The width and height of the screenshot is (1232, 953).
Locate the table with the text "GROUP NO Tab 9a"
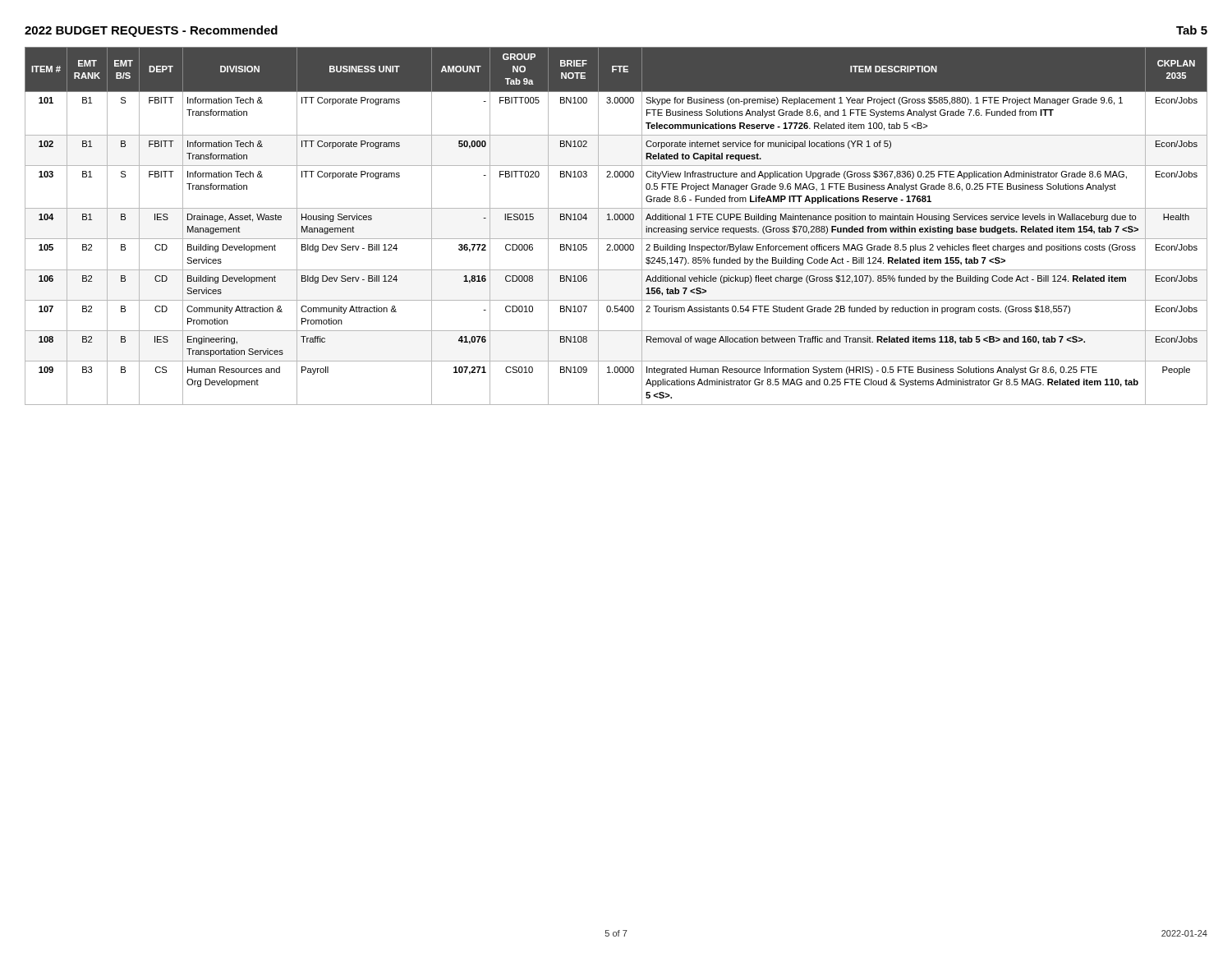click(616, 226)
